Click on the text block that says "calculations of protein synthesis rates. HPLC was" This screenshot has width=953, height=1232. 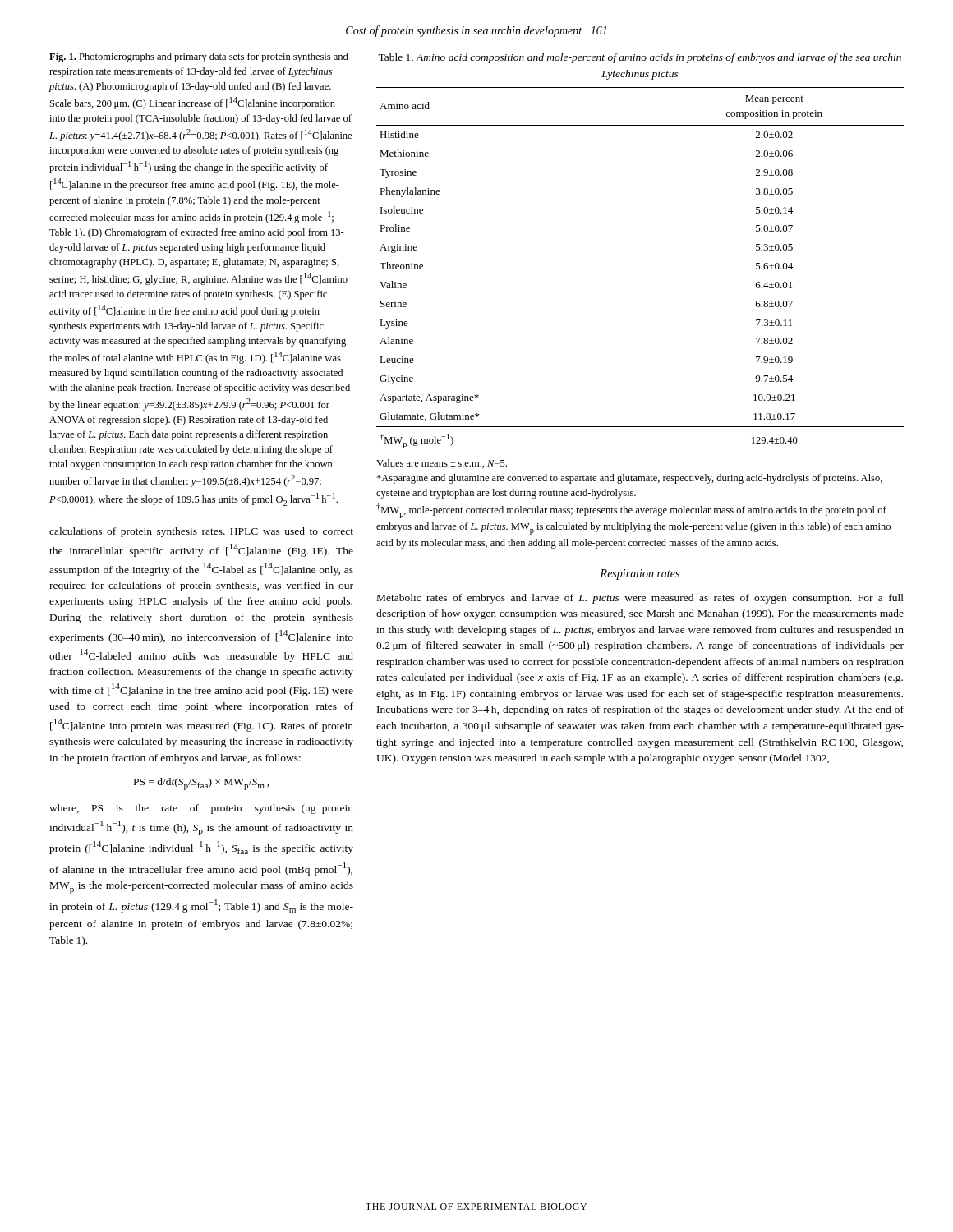201,644
